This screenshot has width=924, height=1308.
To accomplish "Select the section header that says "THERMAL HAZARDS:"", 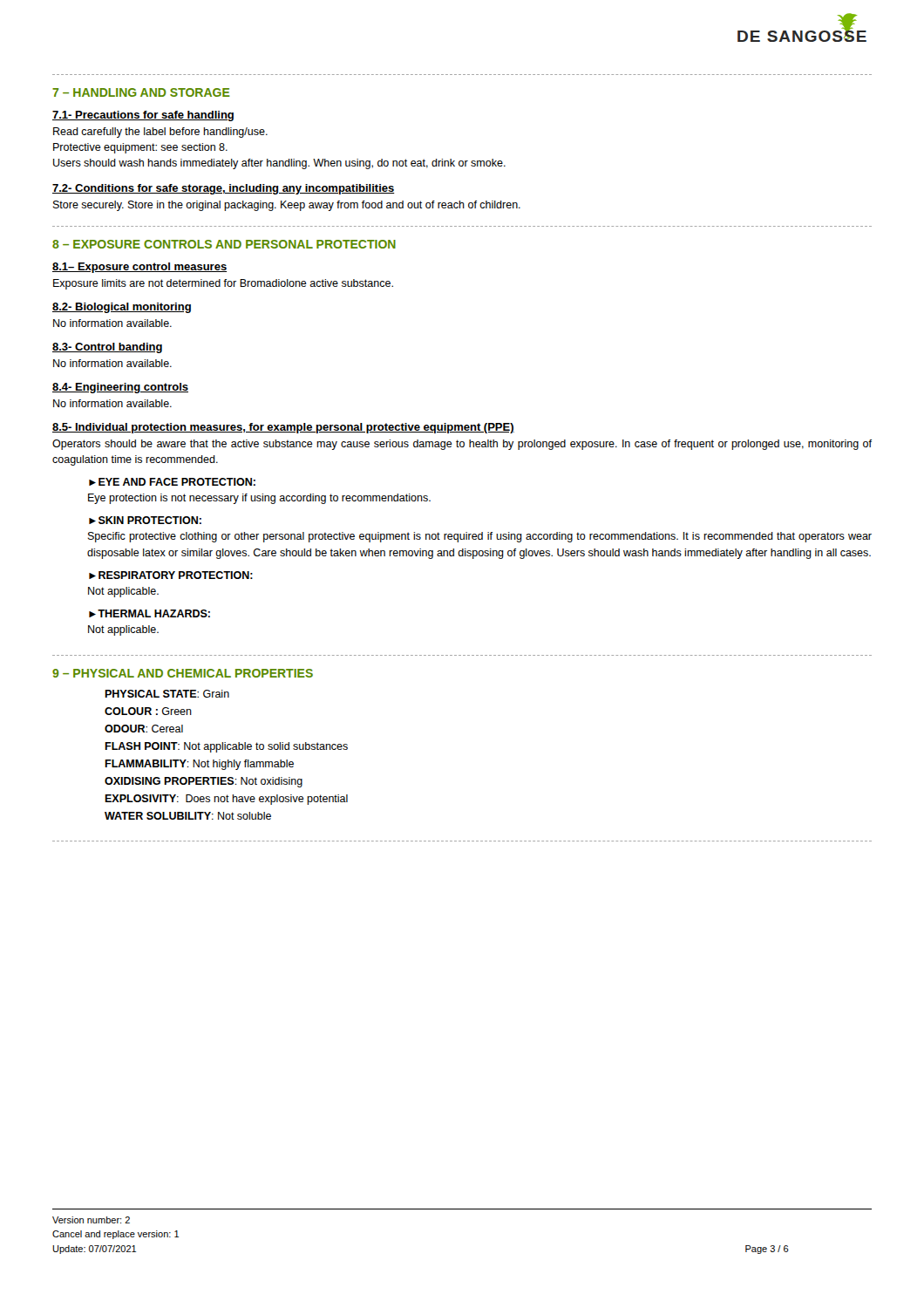I will [x=154, y=614].
